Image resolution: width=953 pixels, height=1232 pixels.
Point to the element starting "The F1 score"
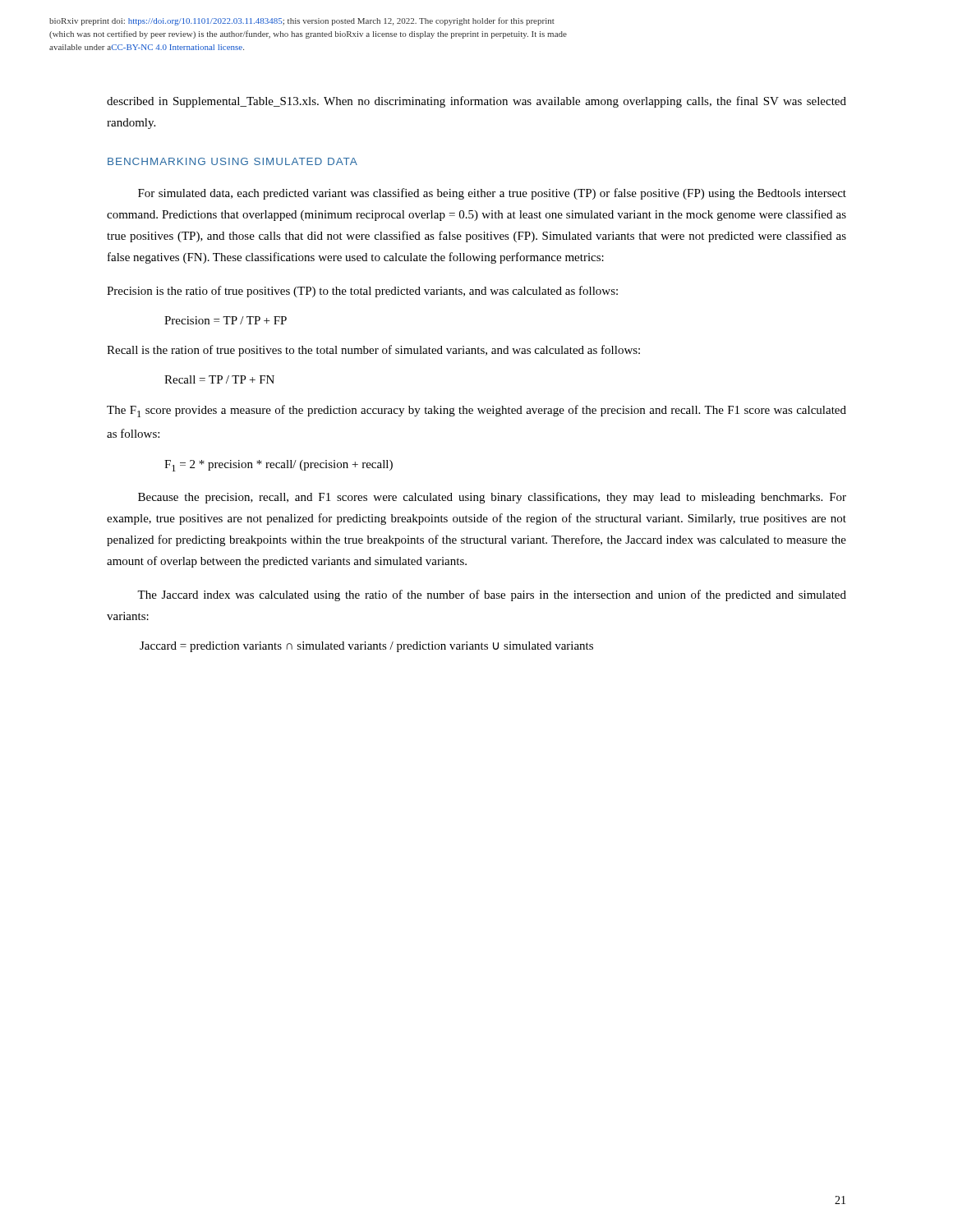point(476,422)
